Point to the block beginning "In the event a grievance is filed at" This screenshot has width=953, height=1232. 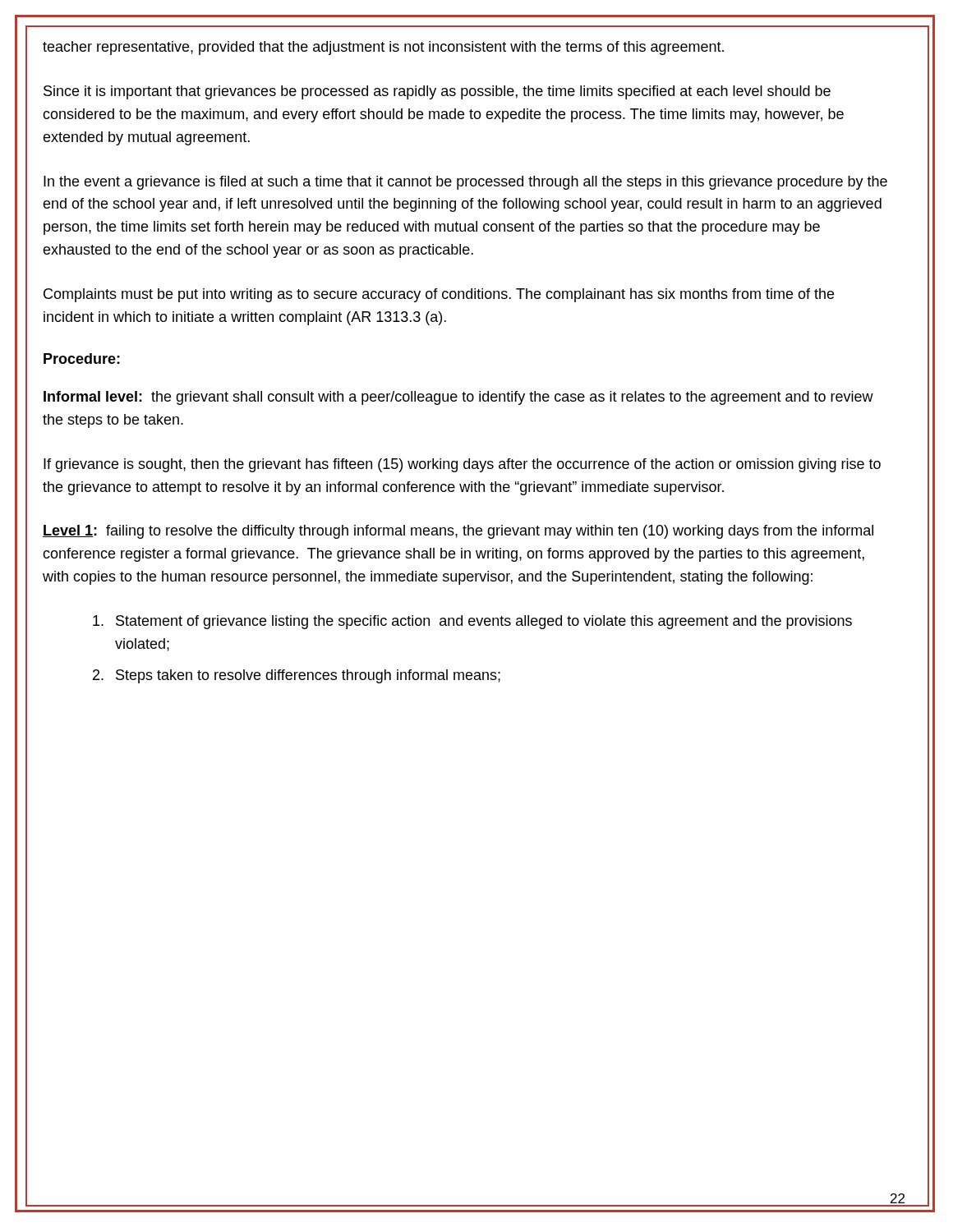(x=465, y=216)
